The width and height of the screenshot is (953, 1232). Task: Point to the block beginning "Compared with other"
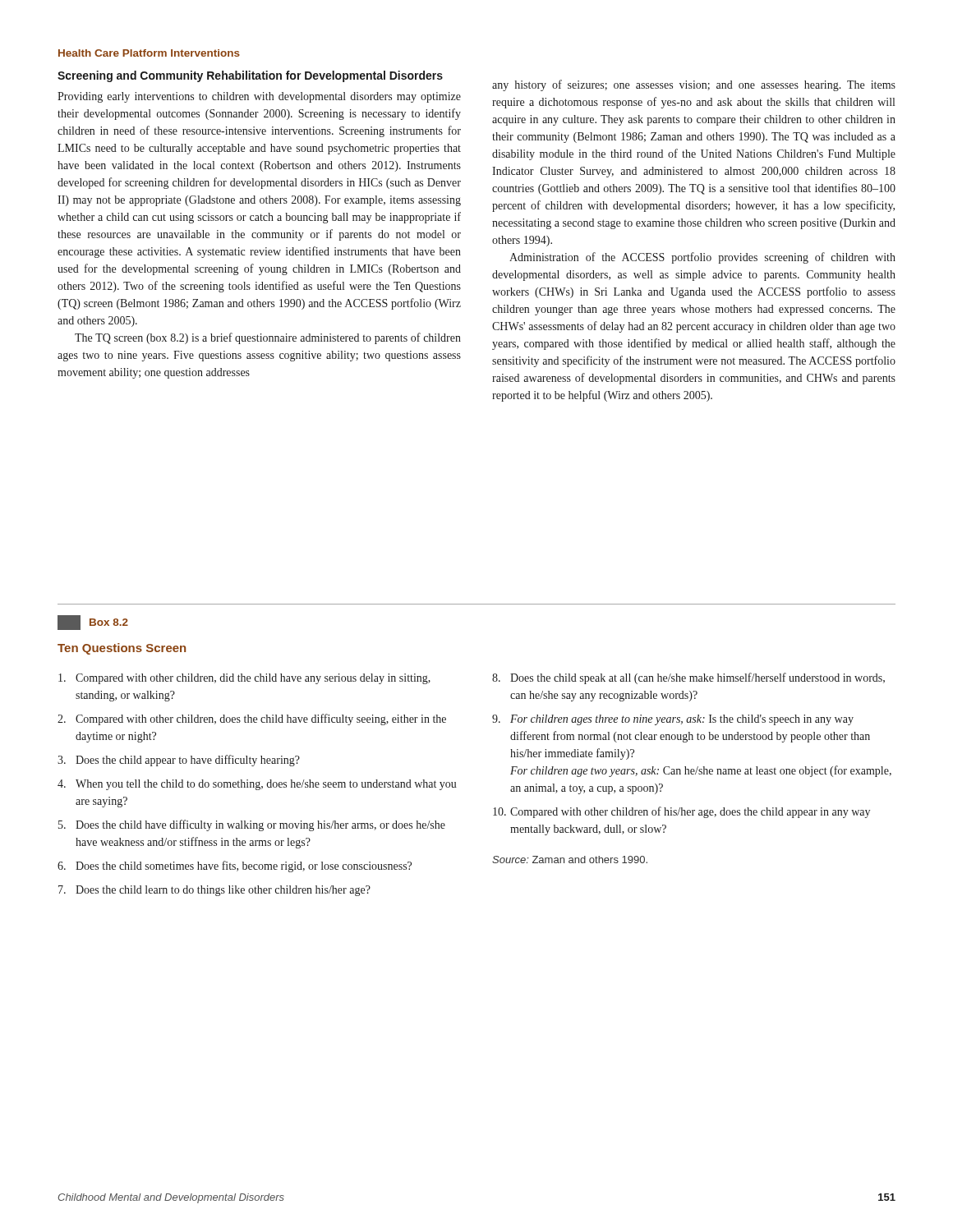pyautogui.click(x=259, y=687)
